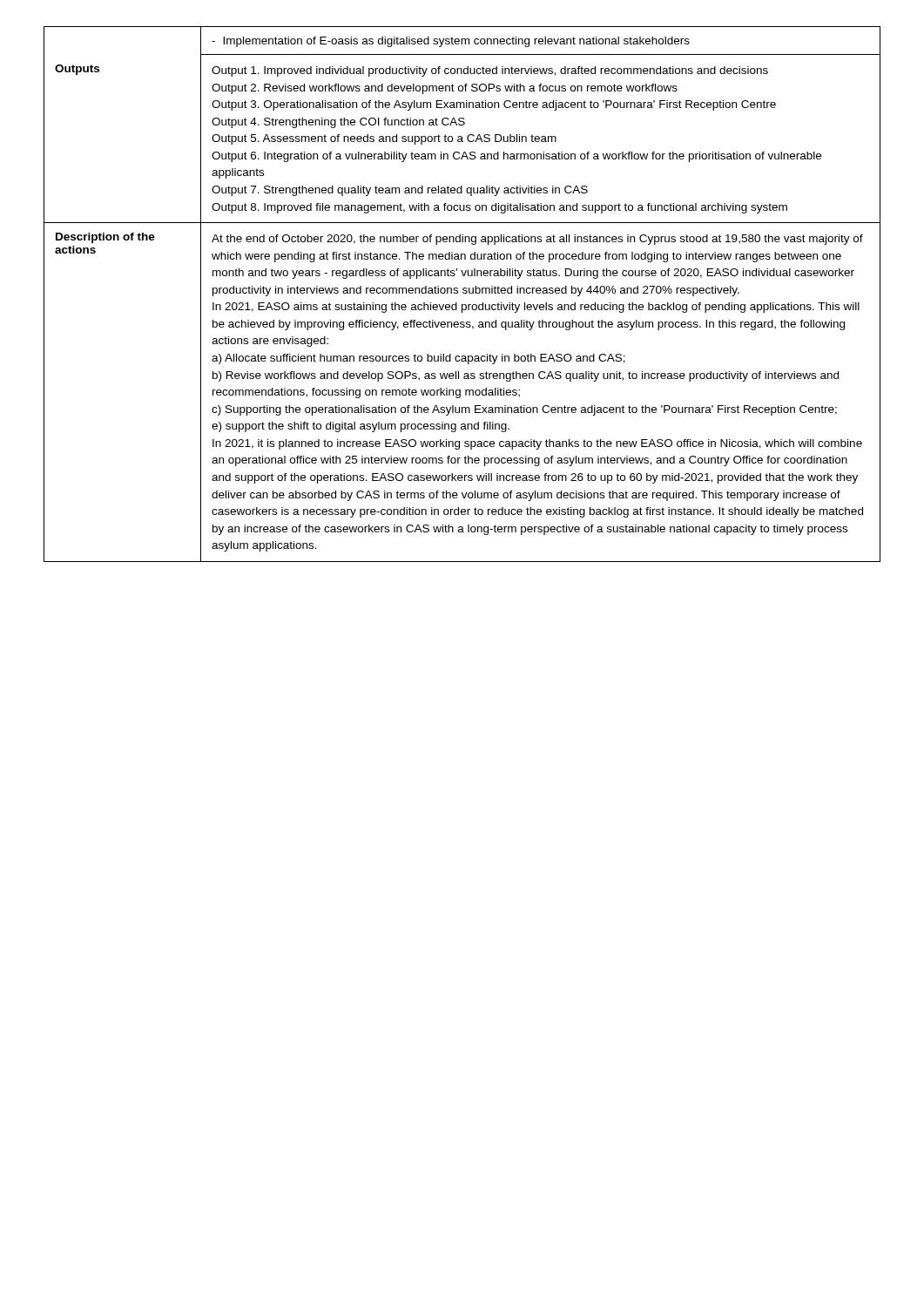Locate the text block starting "Output 5. Assessment"
The image size is (924, 1307).
point(540,139)
